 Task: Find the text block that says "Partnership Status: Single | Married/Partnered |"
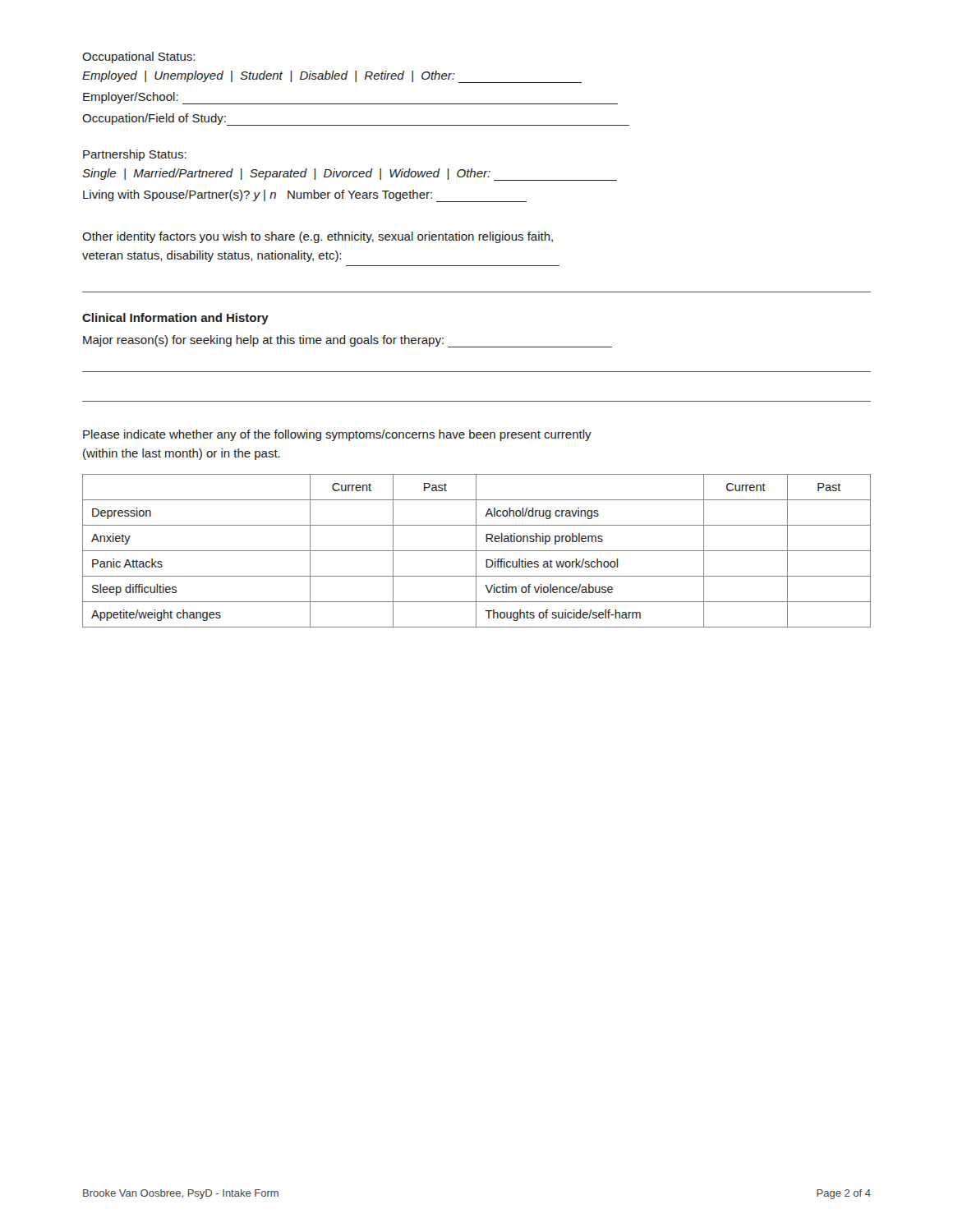476,175
